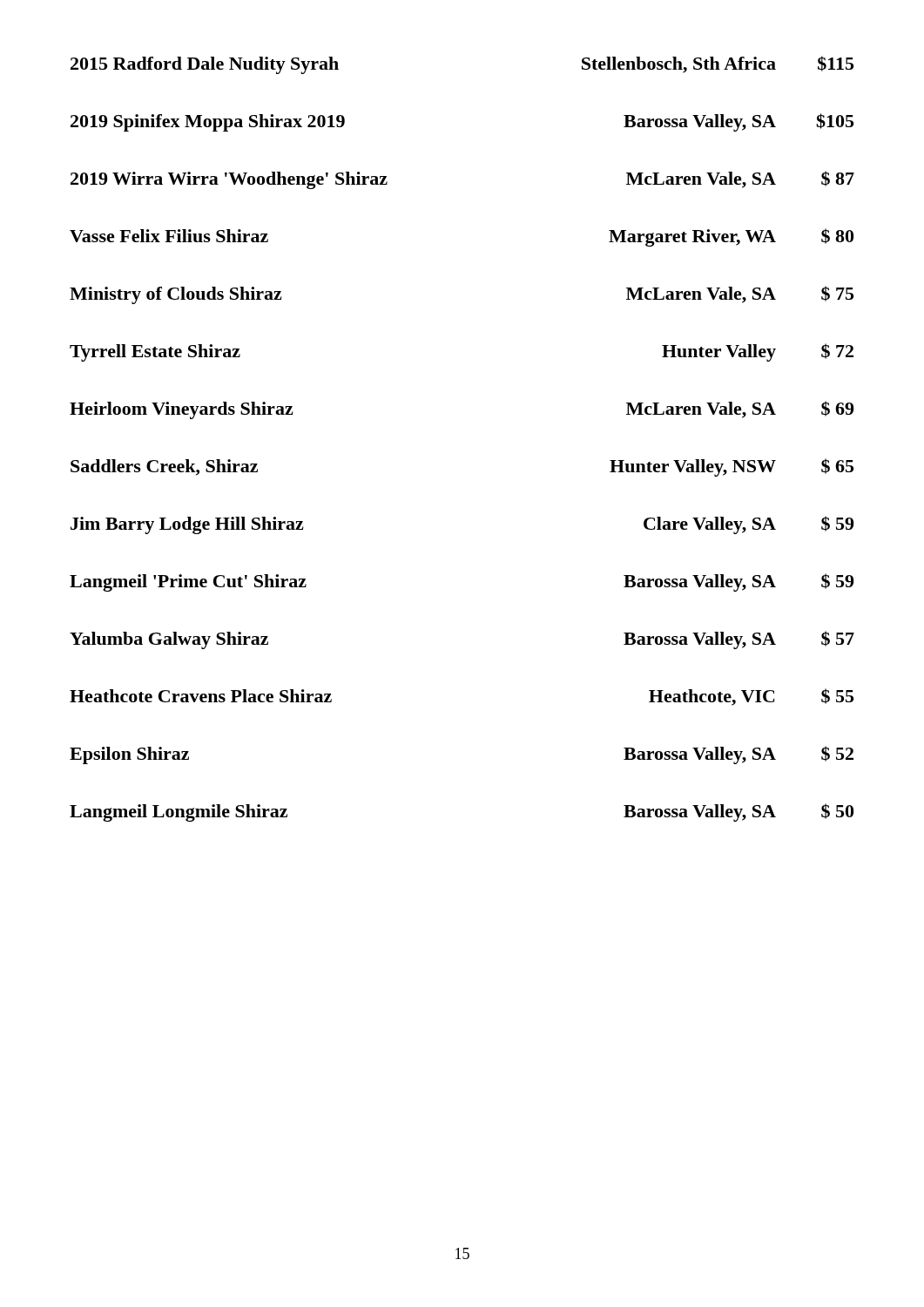Select the passage starting "Heirloom Vineyards Shiraz McLaren Vale,"
This screenshot has height=1307, width=924.
coord(189,410)
